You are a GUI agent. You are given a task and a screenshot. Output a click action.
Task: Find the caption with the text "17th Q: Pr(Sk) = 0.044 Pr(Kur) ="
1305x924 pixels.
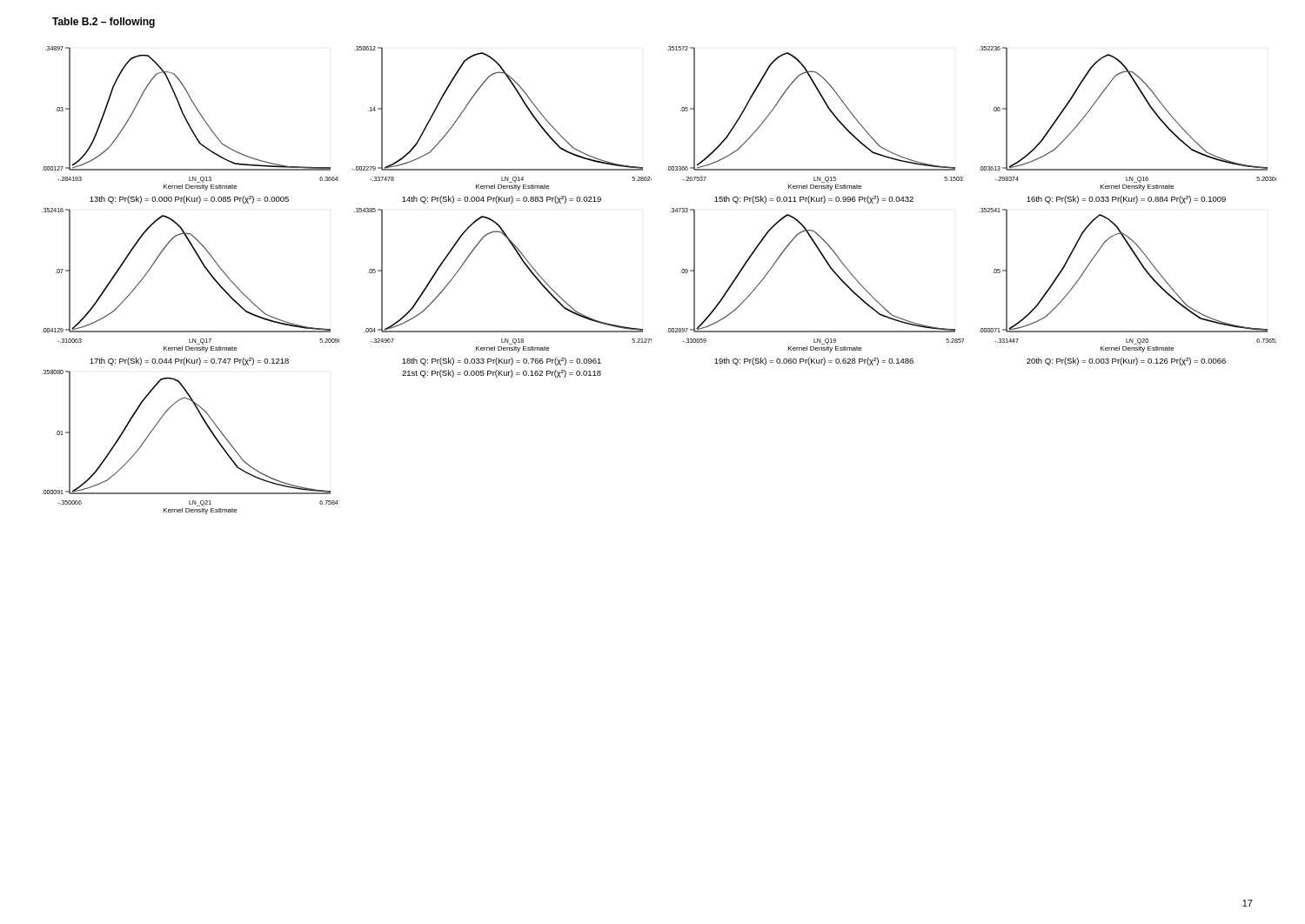(x=189, y=361)
